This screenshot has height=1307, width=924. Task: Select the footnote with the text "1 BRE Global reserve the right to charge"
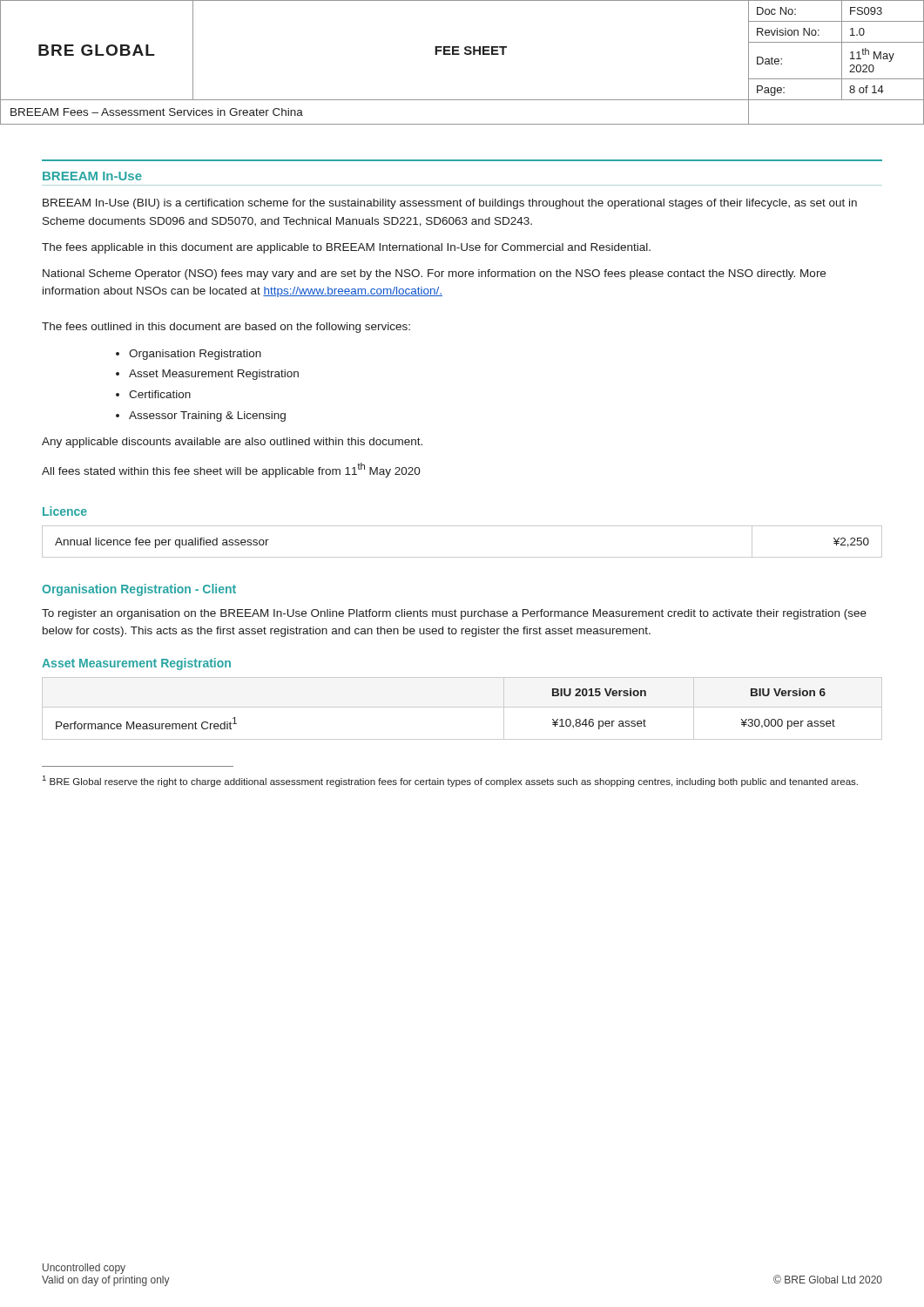pos(450,780)
